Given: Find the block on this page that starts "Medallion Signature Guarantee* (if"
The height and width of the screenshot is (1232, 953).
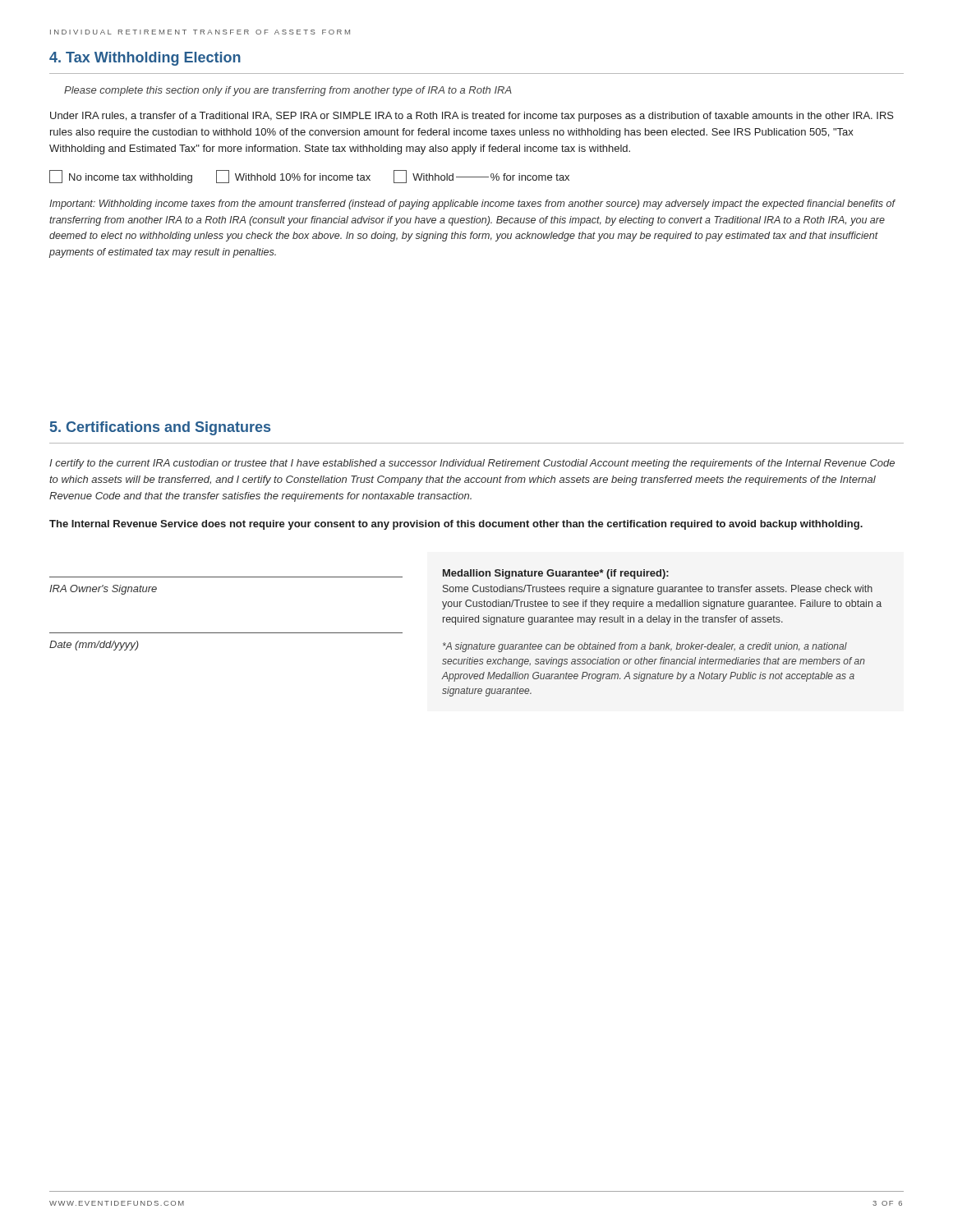Looking at the screenshot, I should pos(662,596).
